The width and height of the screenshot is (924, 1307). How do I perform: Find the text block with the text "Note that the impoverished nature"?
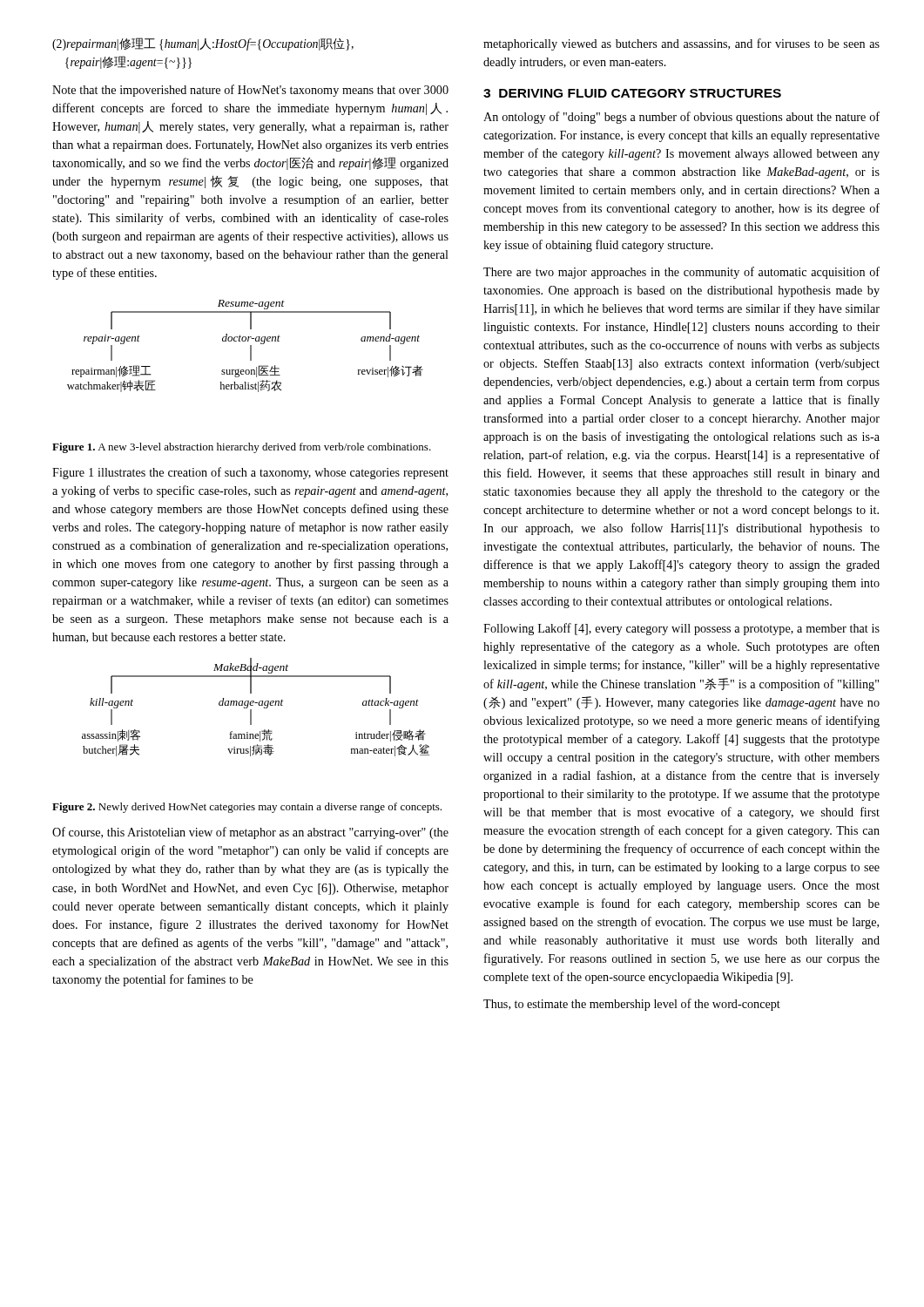[250, 181]
